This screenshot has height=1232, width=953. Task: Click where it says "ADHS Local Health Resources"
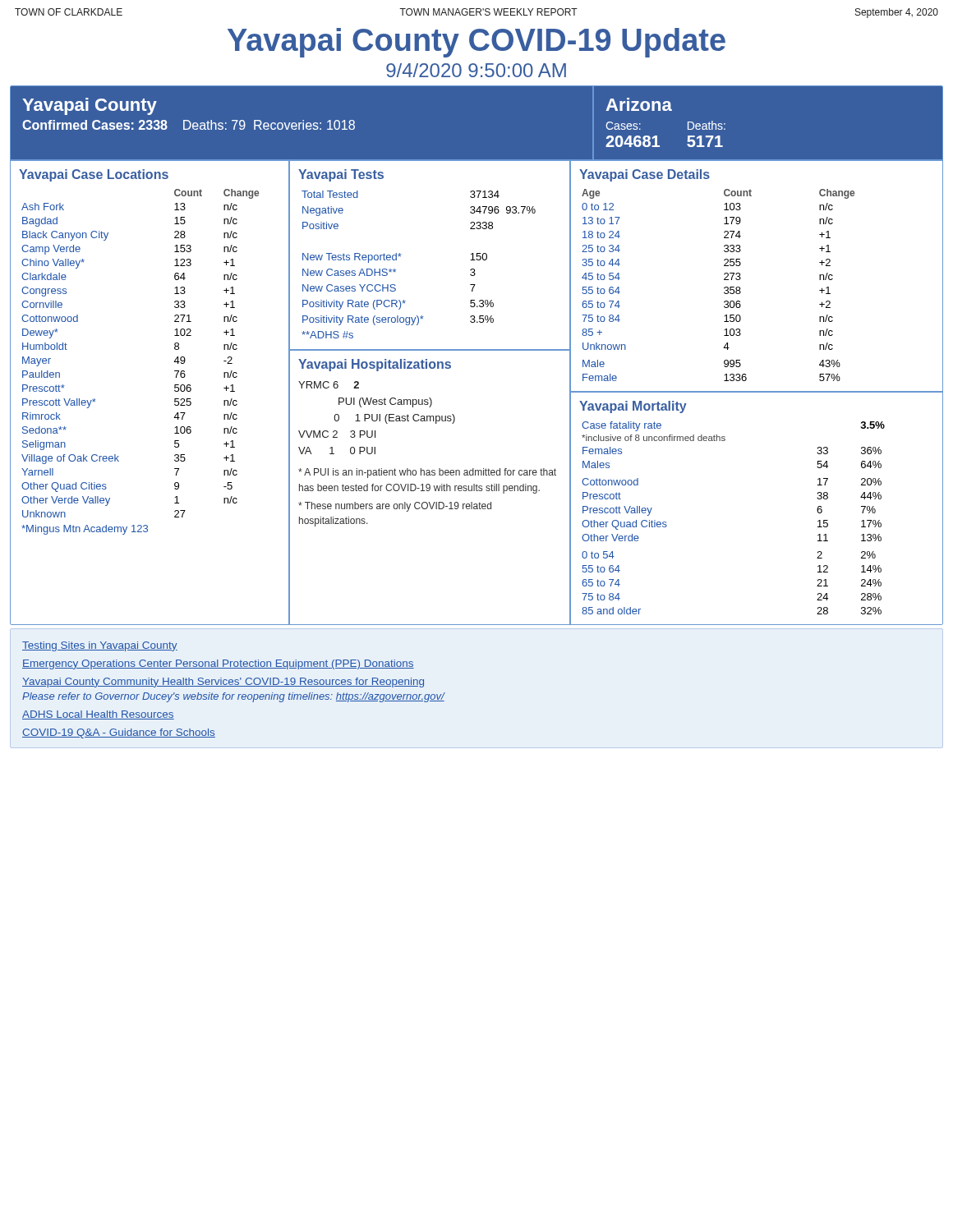pyautogui.click(x=98, y=714)
